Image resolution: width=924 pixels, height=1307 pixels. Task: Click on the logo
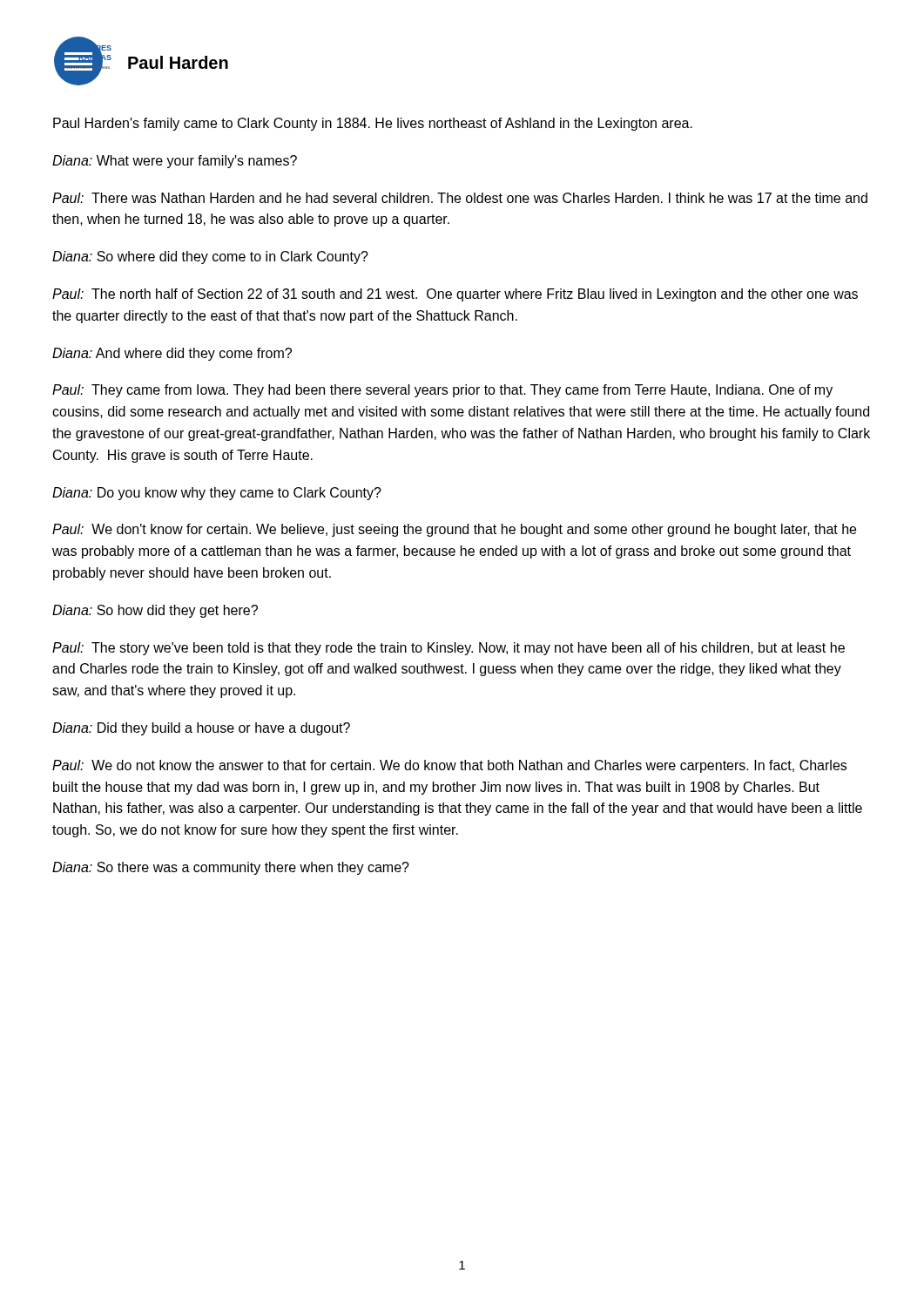click(84, 63)
